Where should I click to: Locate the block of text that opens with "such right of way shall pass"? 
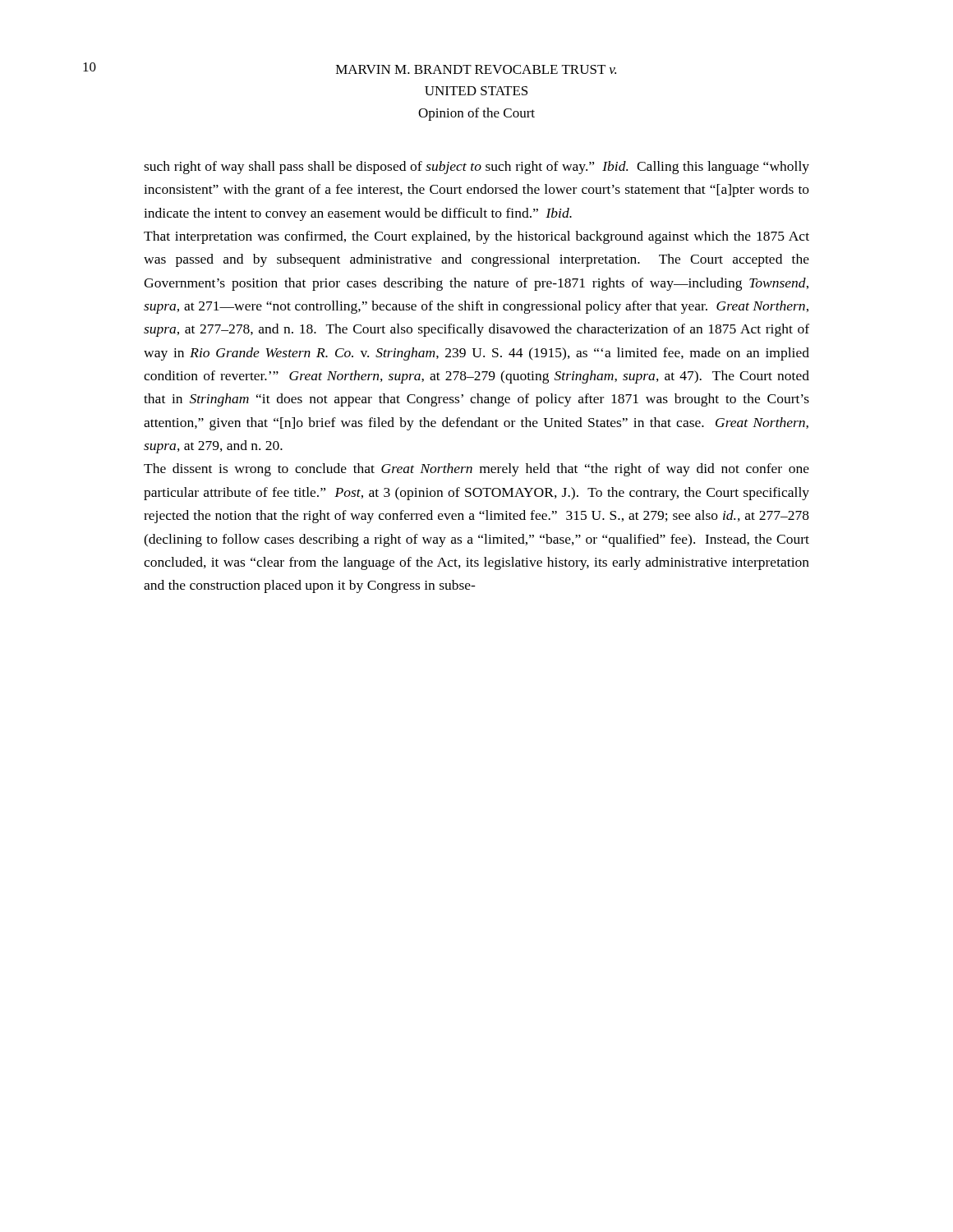click(476, 376)
